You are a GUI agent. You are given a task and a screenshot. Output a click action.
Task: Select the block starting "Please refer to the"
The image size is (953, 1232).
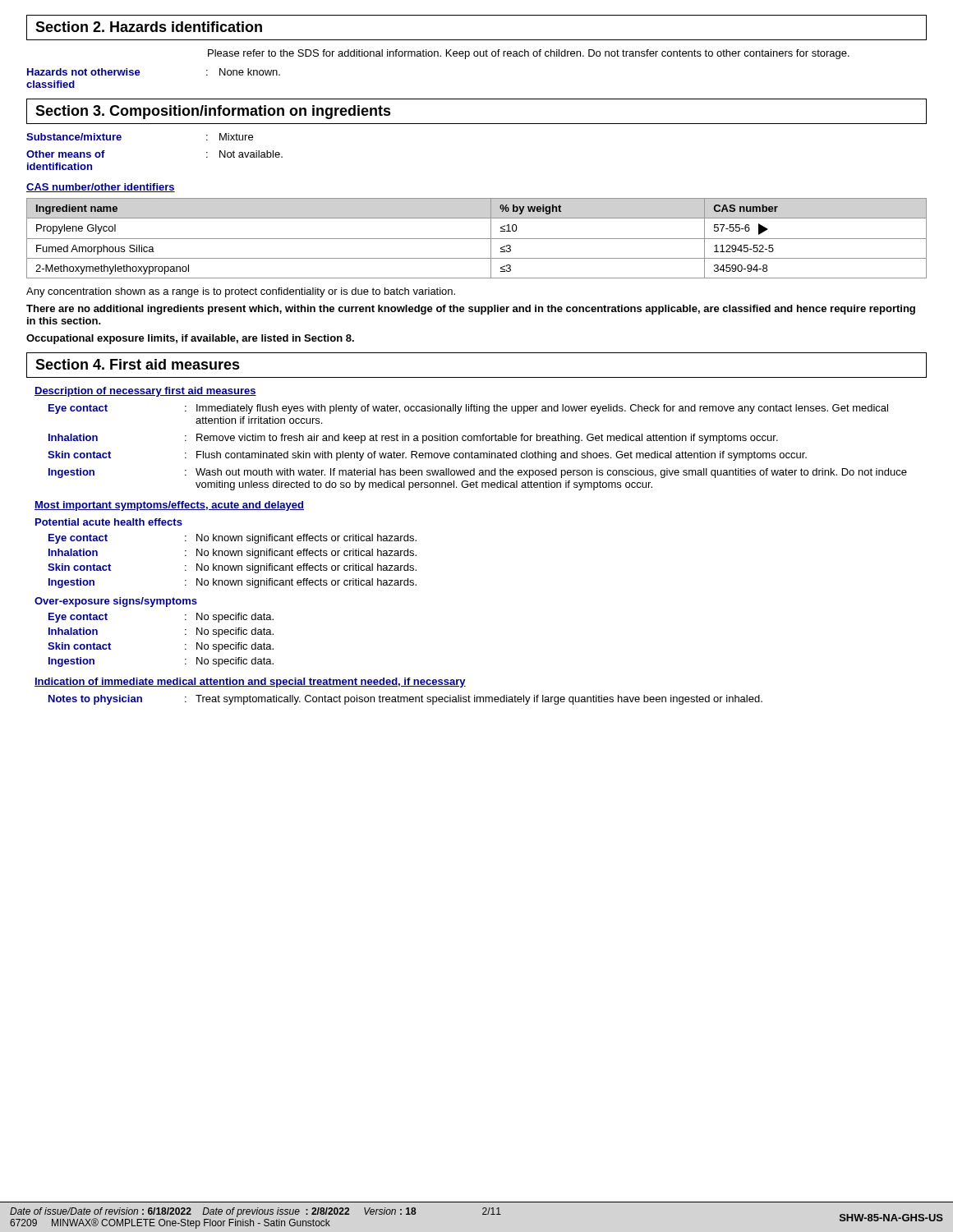click(528, 53)
